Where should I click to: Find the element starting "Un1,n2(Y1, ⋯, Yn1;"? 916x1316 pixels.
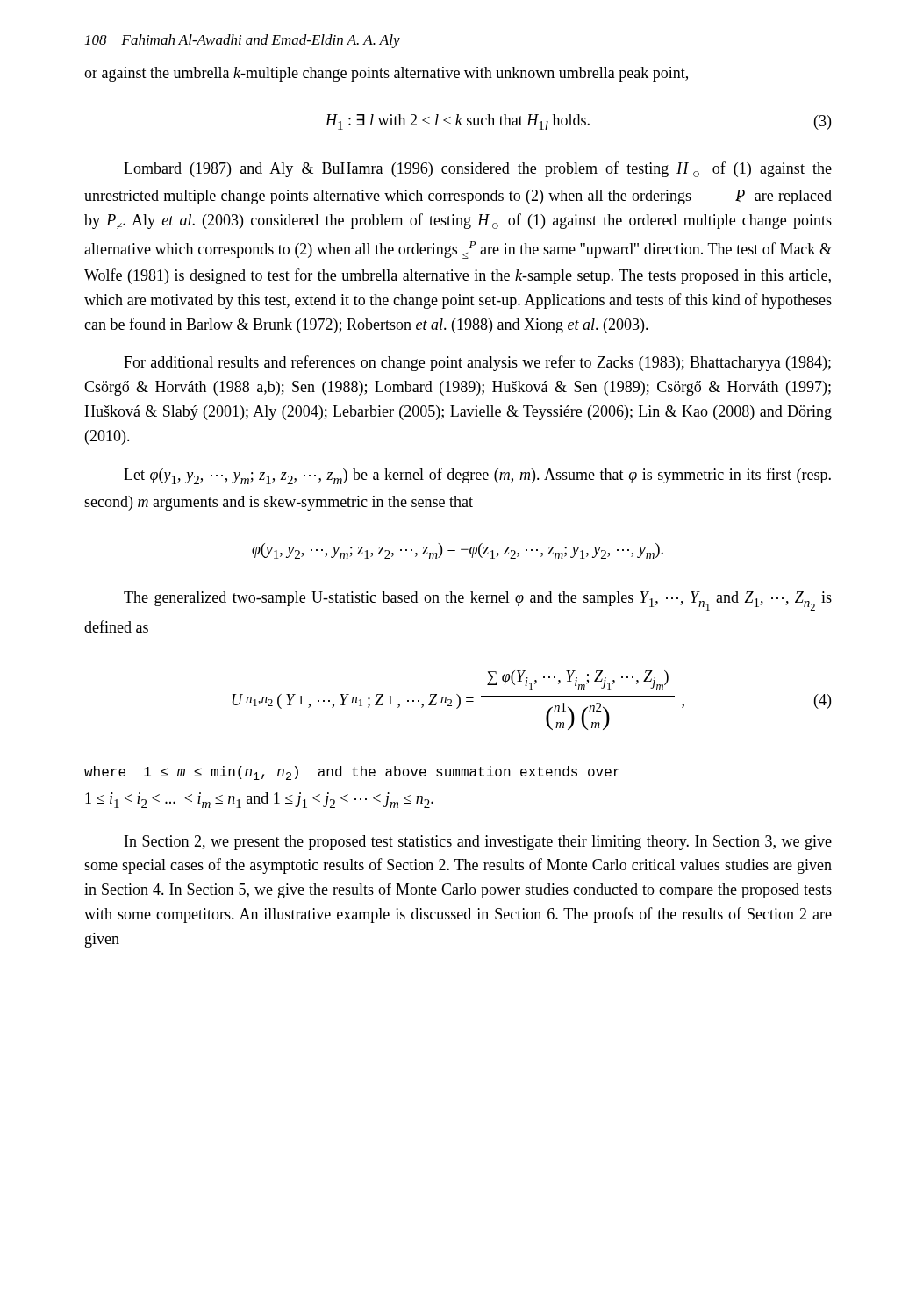tap(531, 700)
